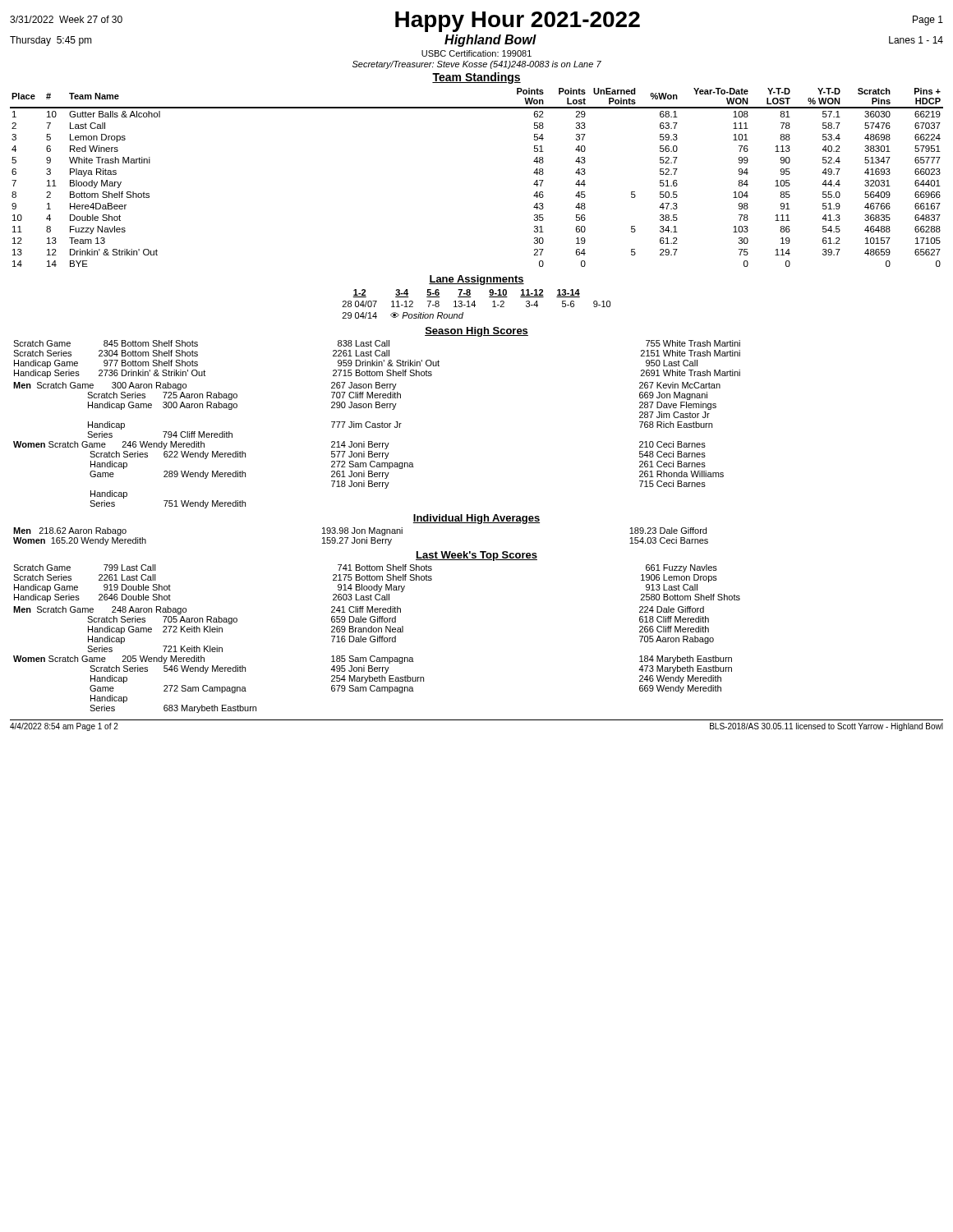Screen dimensions: 1232x953
Task: Where does it say "Individual High Averages"?
Action: [x=476, y=518]
